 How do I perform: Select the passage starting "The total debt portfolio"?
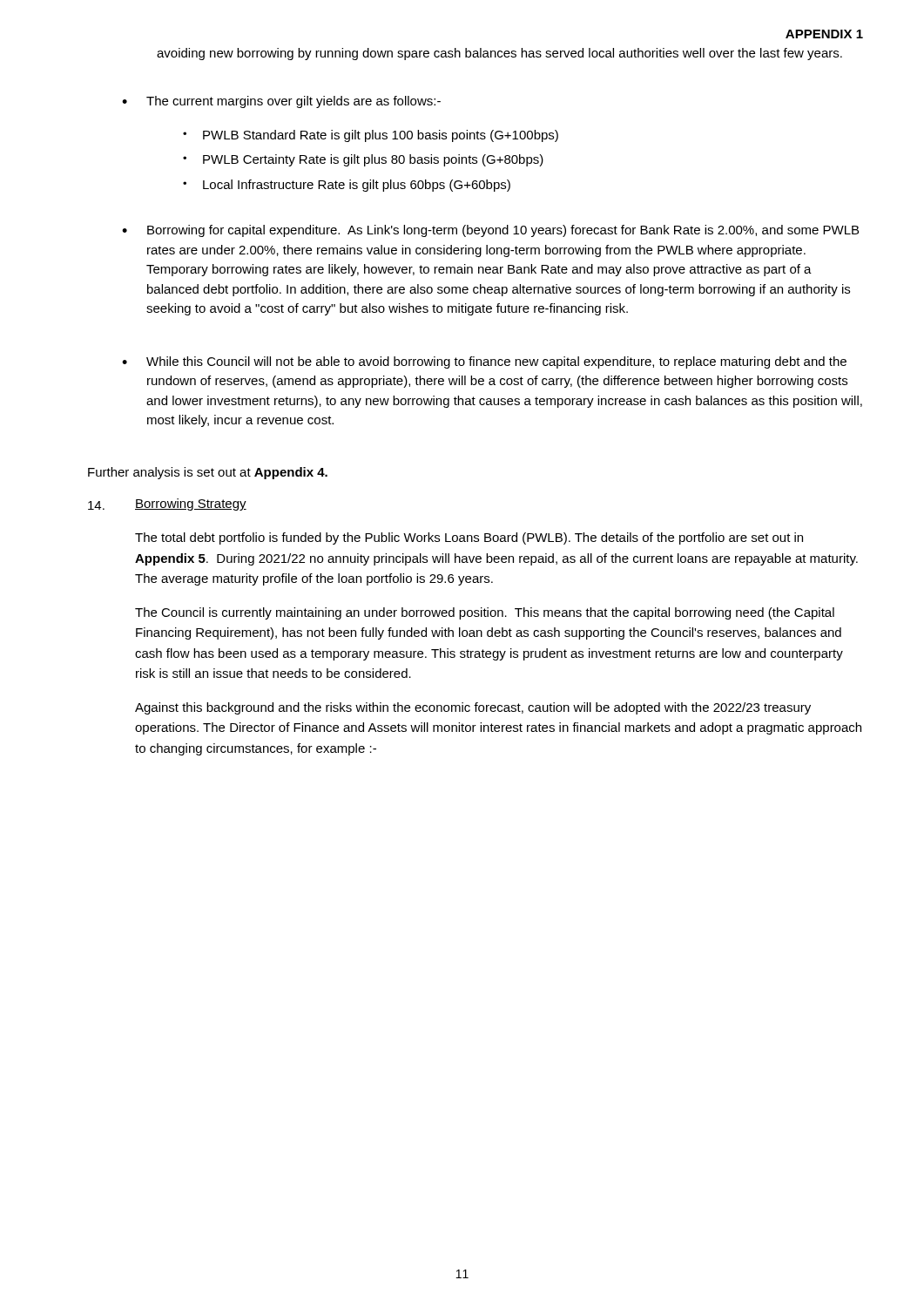(497, 558)
